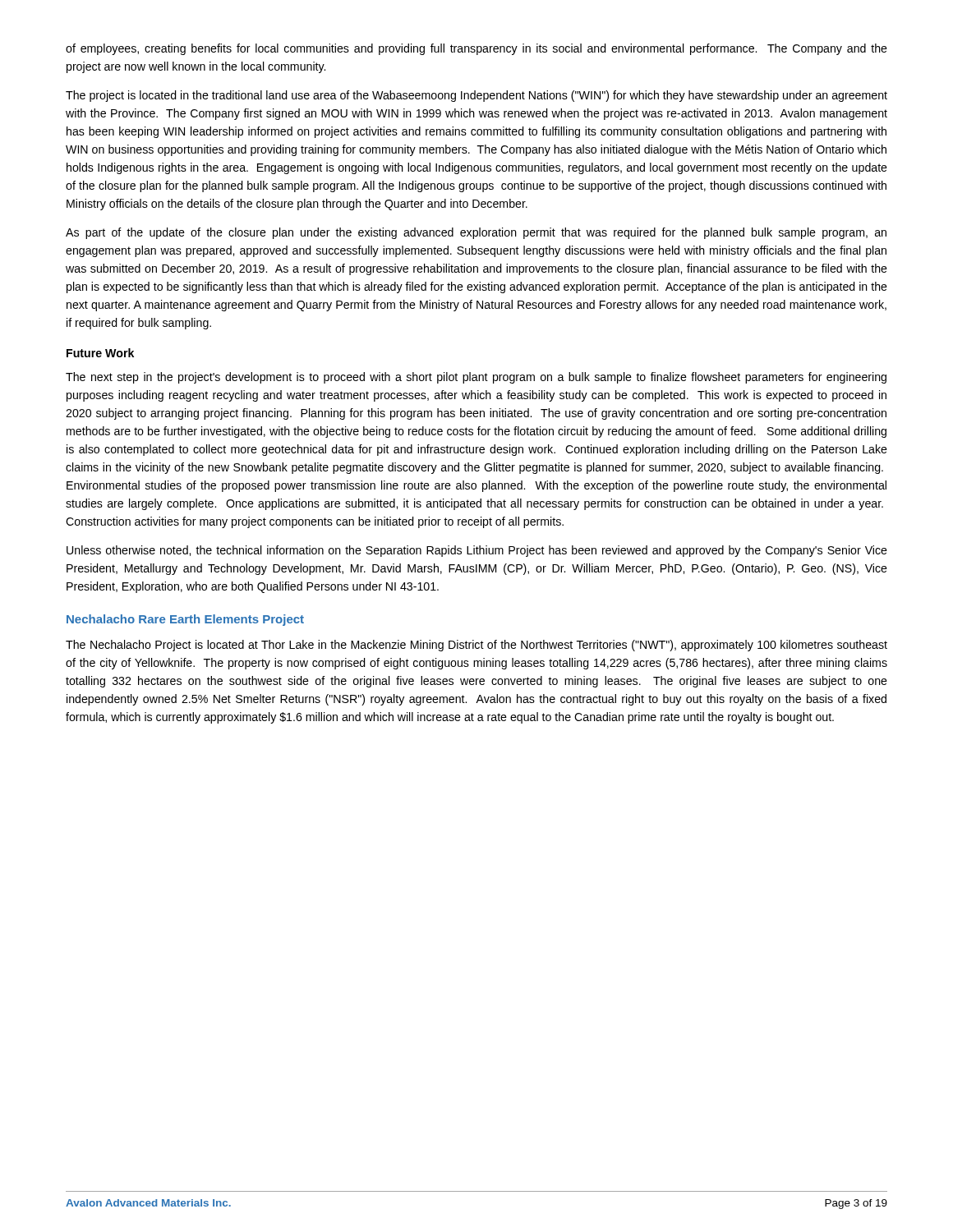Find the region starting "Unless otherwise noted, the technical information"
Image resolution: width=953 pixels, height=1232 pixels.
coord(476,568)
